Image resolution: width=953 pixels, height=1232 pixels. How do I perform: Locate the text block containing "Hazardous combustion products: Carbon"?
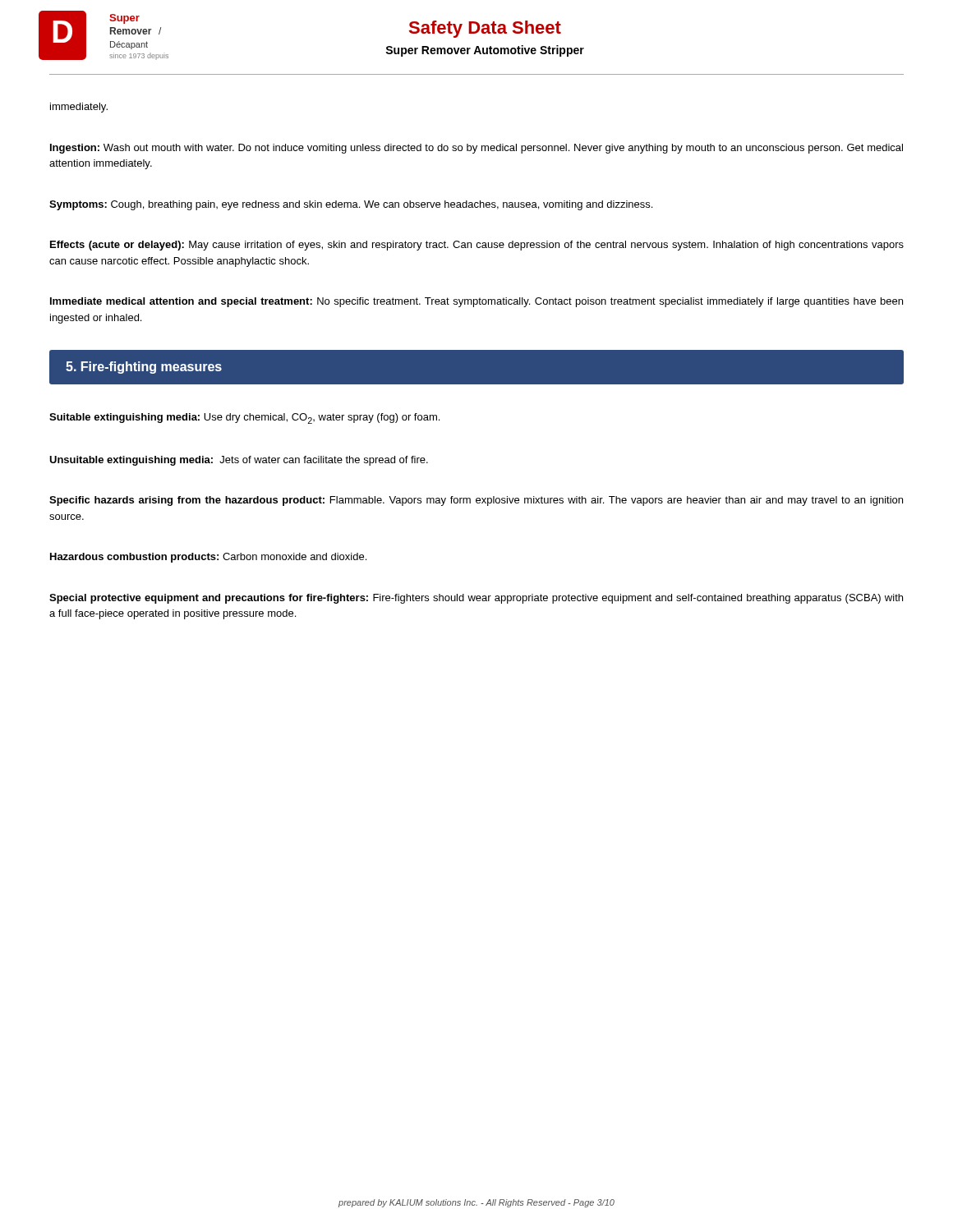pyautogui.click(x=208, y=557)
